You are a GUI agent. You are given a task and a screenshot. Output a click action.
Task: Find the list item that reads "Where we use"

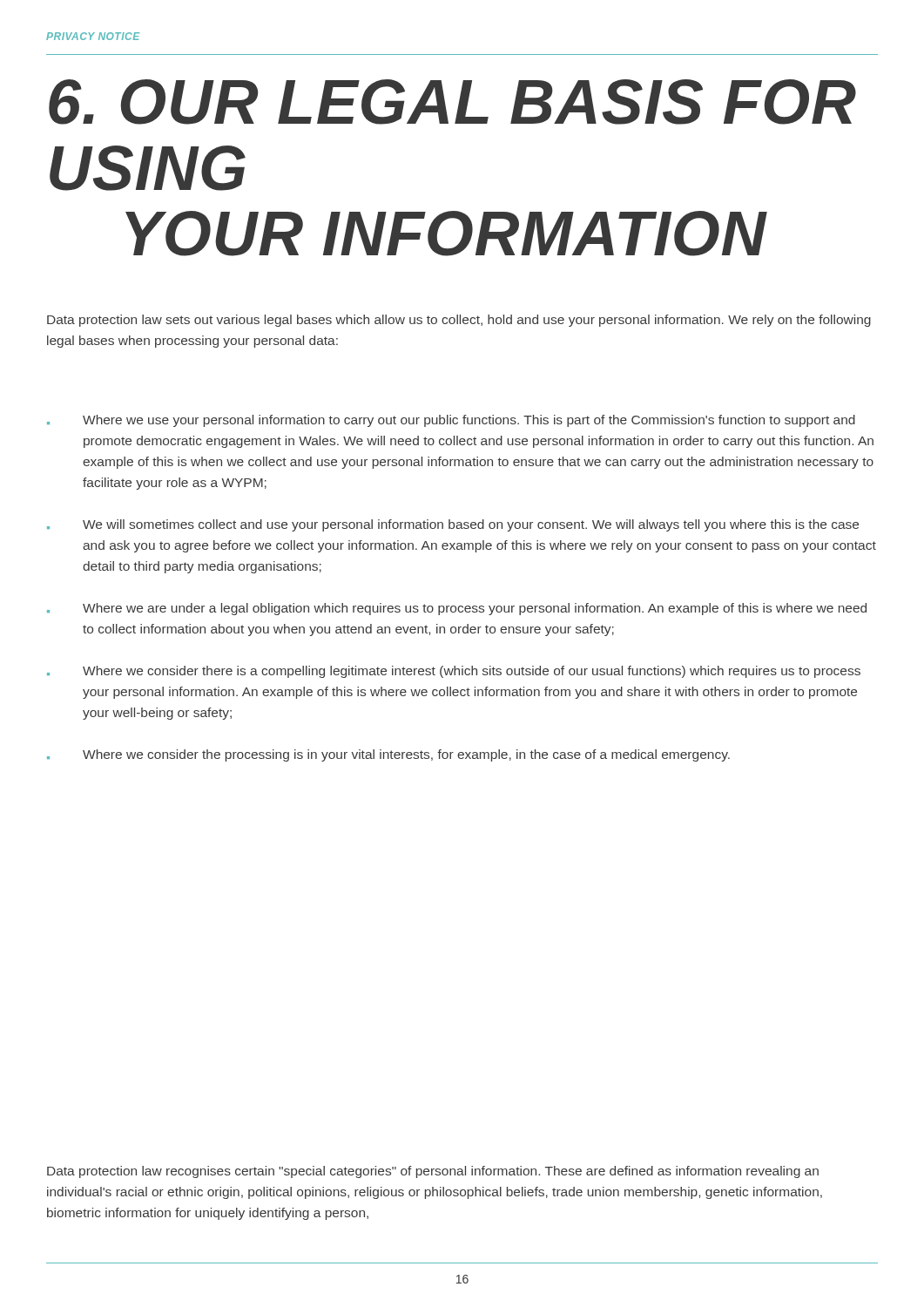(462, 451)
